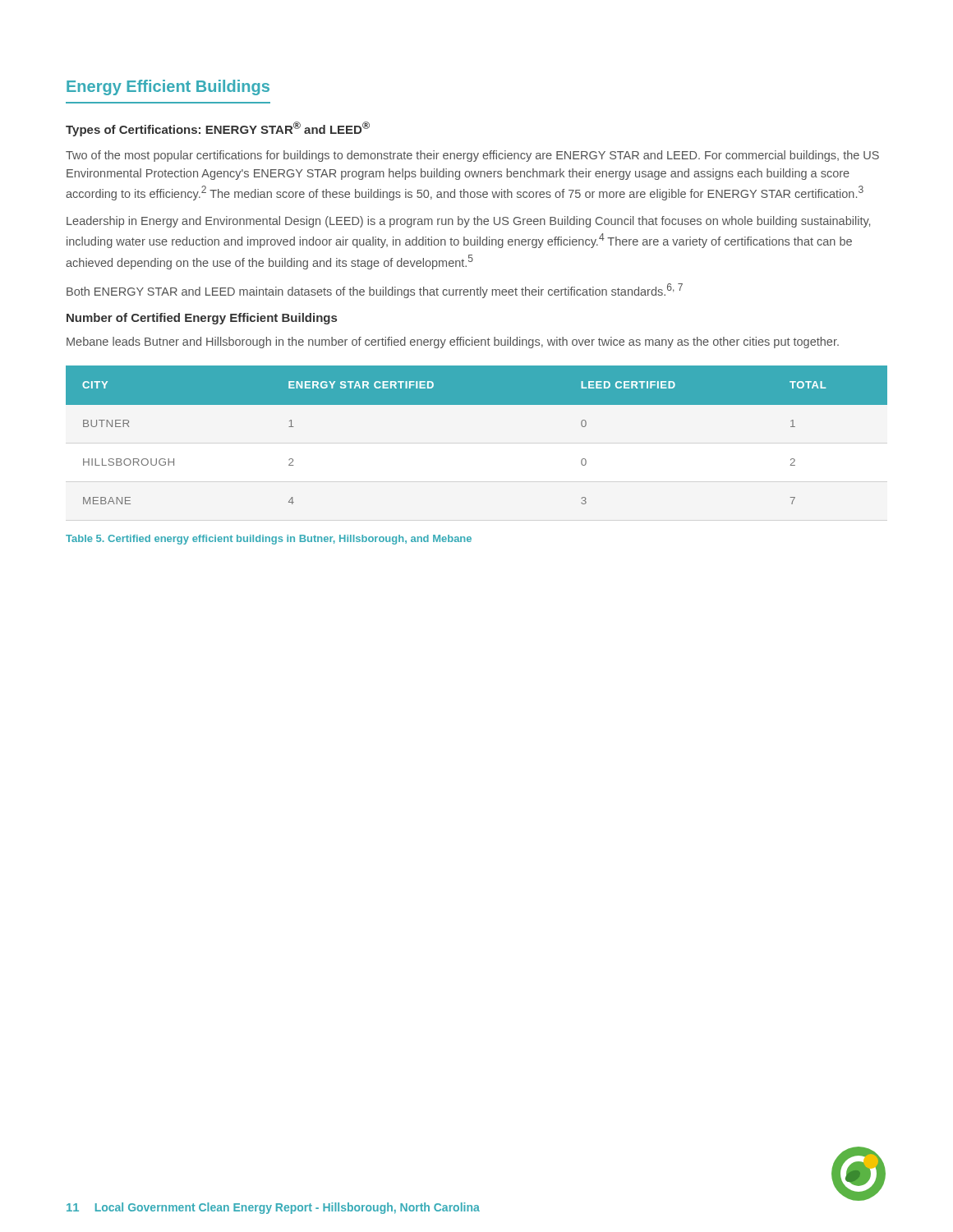This screenshot has width=953, height=1232.
Task: Find the block on this page that starts "Mebane leads Butner"
Action: tap(453, 341)
